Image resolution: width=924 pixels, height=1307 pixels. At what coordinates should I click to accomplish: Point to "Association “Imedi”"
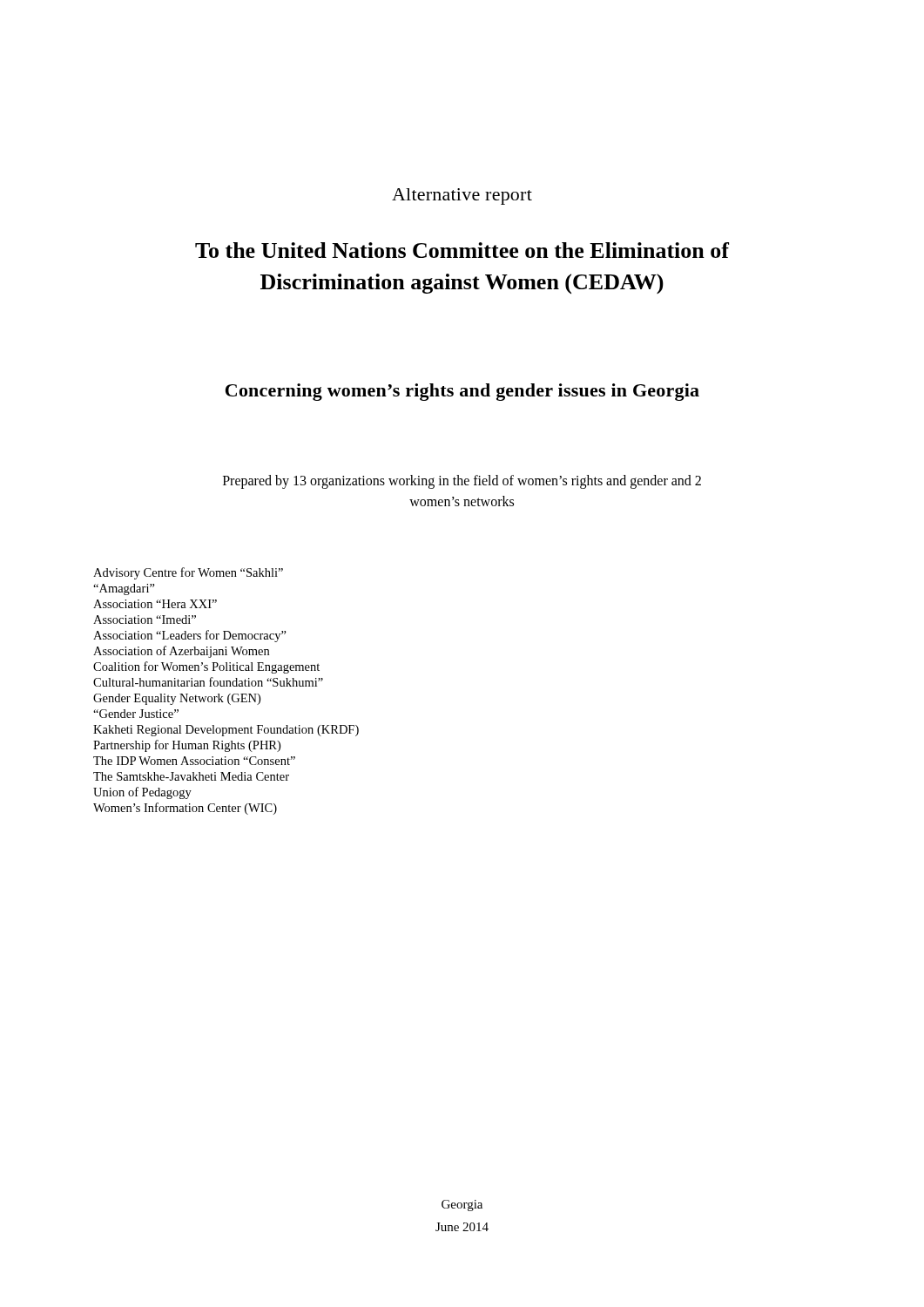pos(145,620)
